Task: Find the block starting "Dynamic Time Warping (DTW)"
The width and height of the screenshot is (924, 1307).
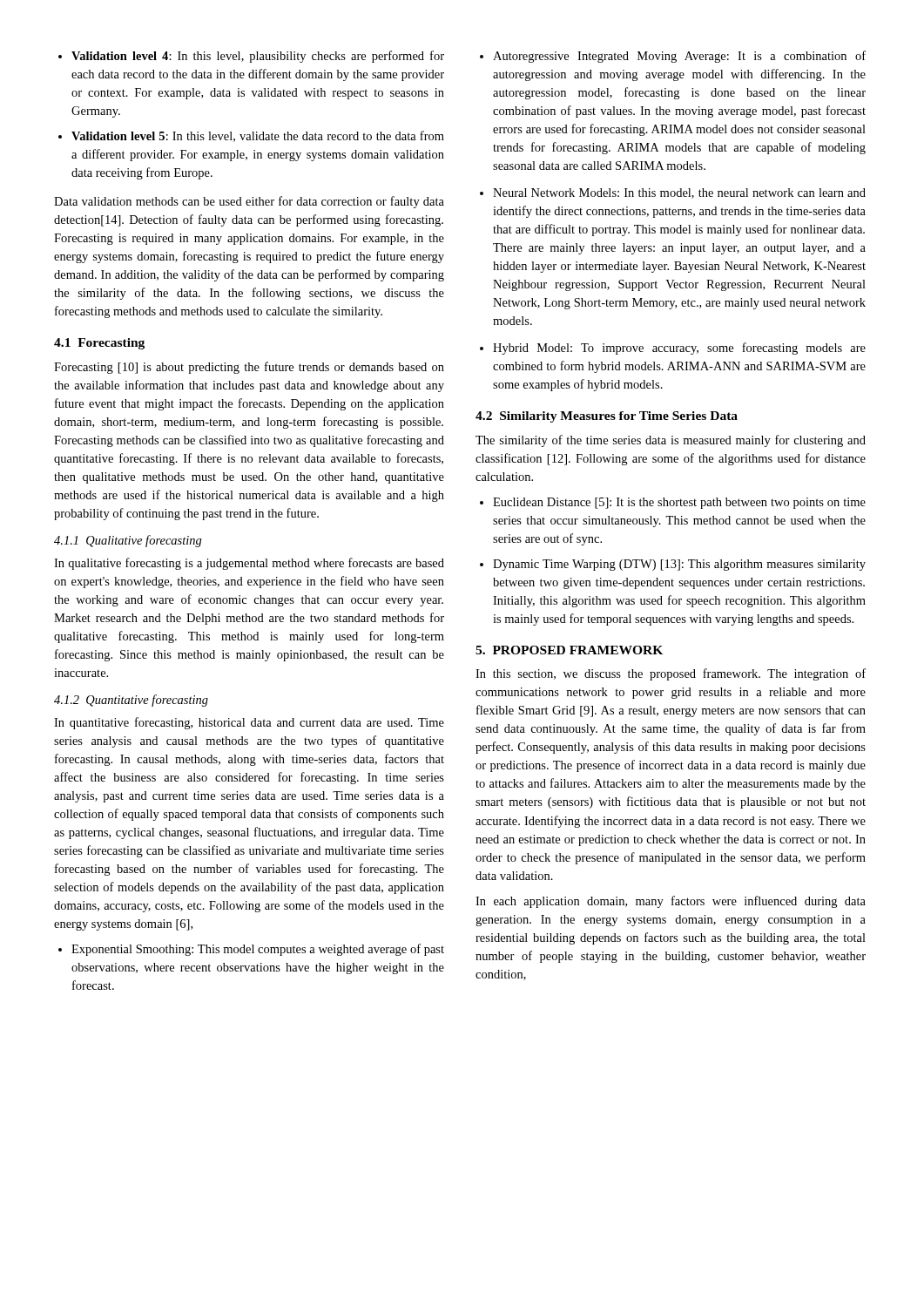Action: click(671, 592)
